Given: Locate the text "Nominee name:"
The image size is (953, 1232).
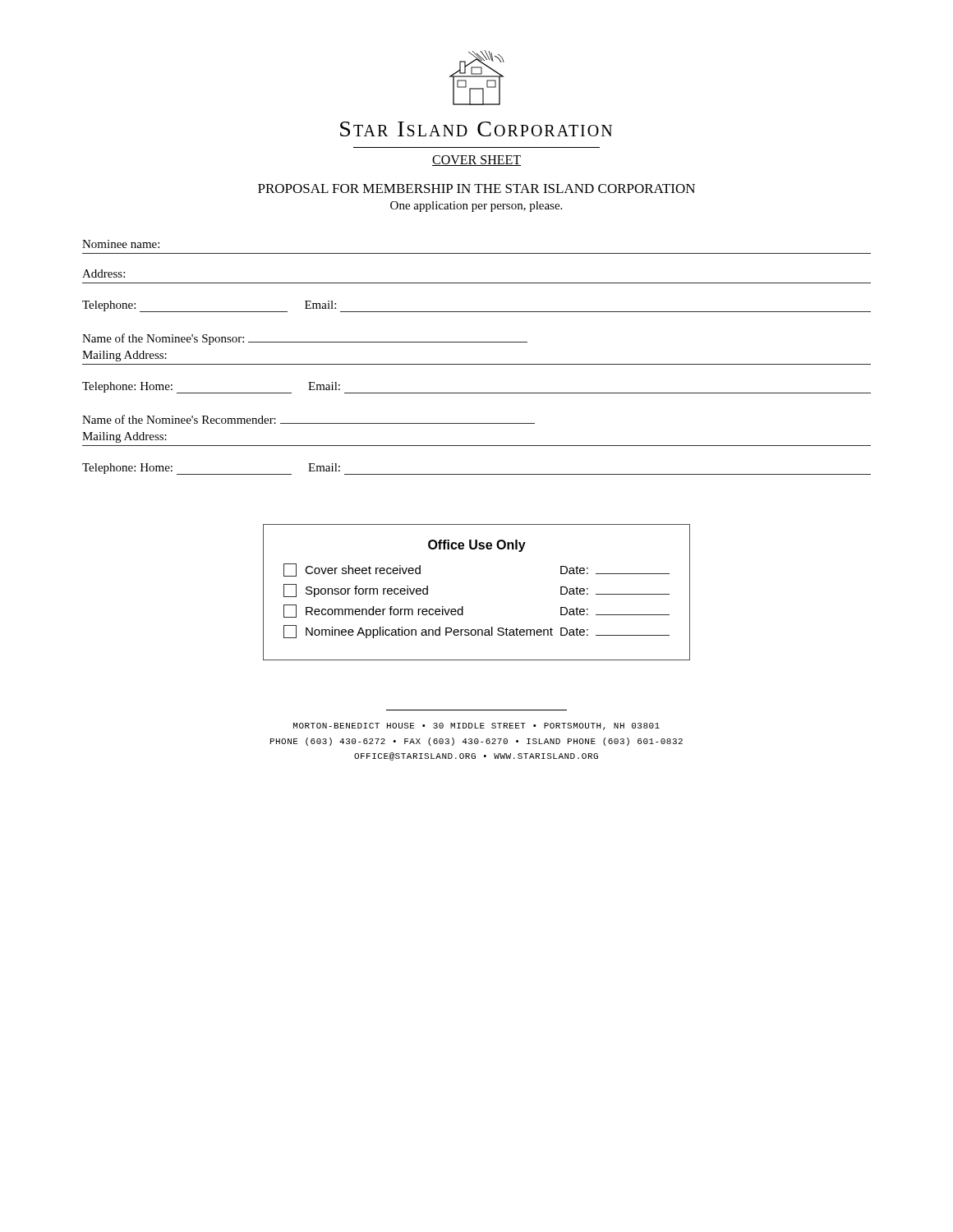Looking at the screenshot, I should click(x=121, y=244).
